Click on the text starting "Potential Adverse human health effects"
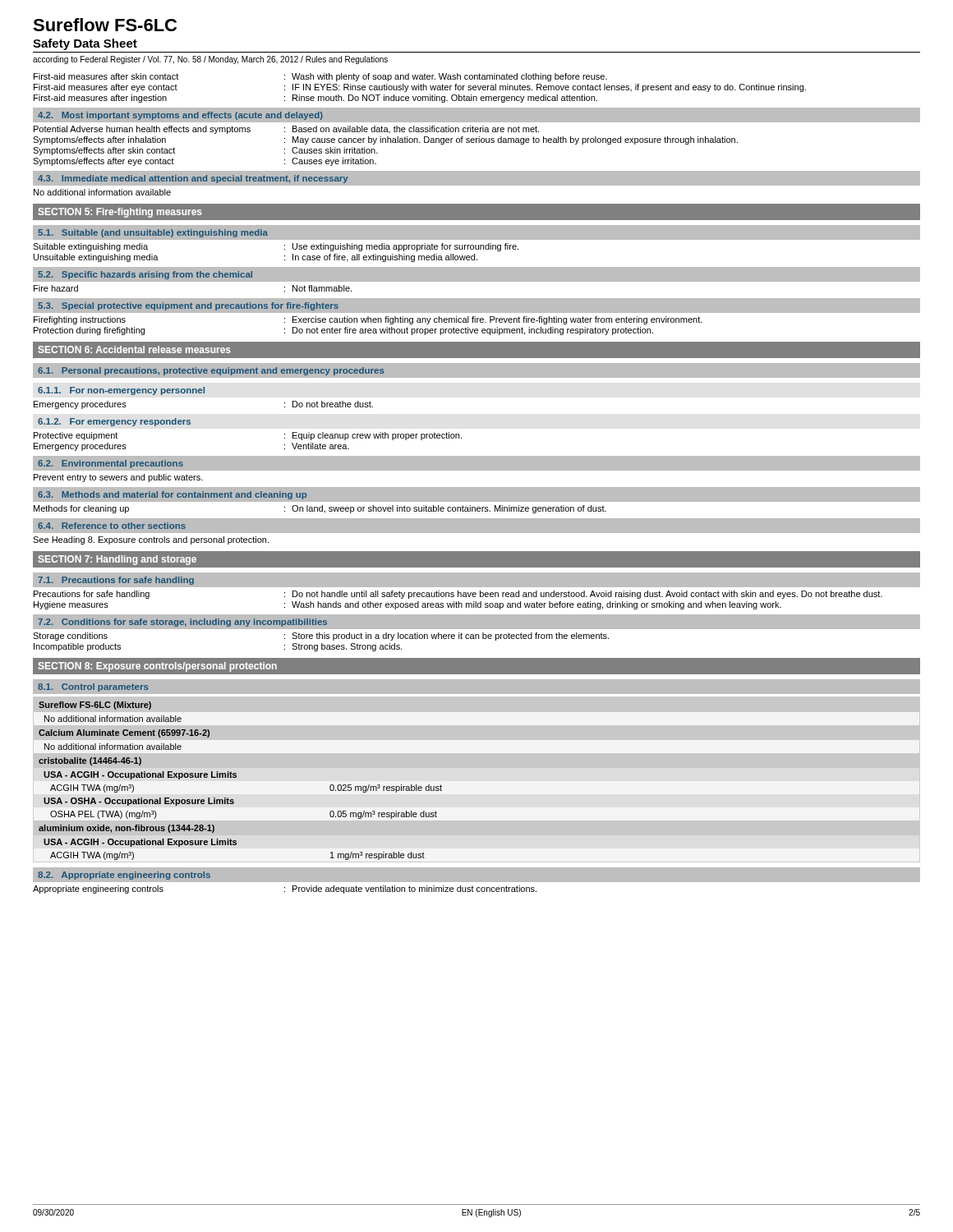This screenshot has height=1232, width=953. point(476,129)
